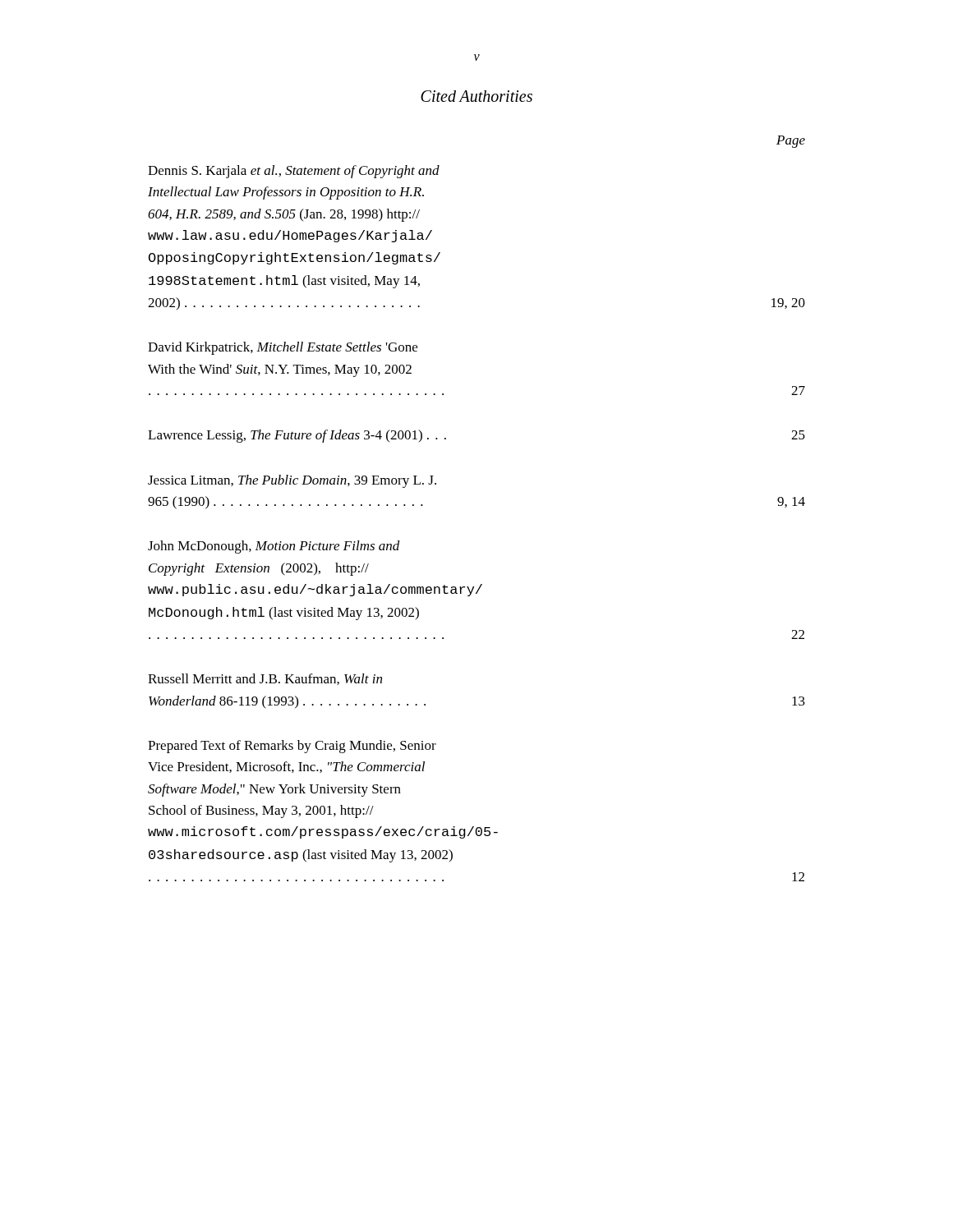
Task: Locate the passage starting "Jessica Litman, The Public Domain,"
Action: point(292,481)
